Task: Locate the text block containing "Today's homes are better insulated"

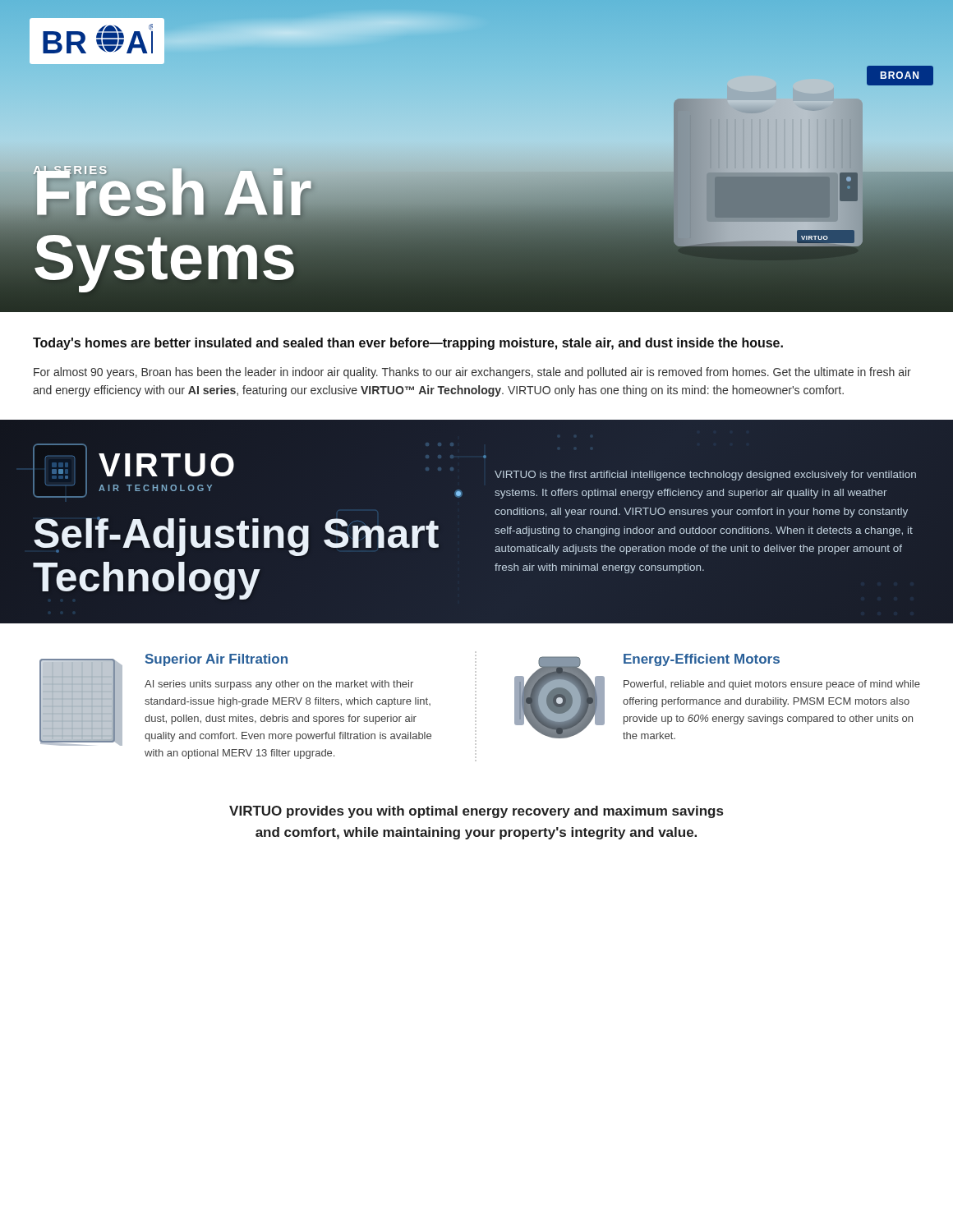Action: coord(408,343)
